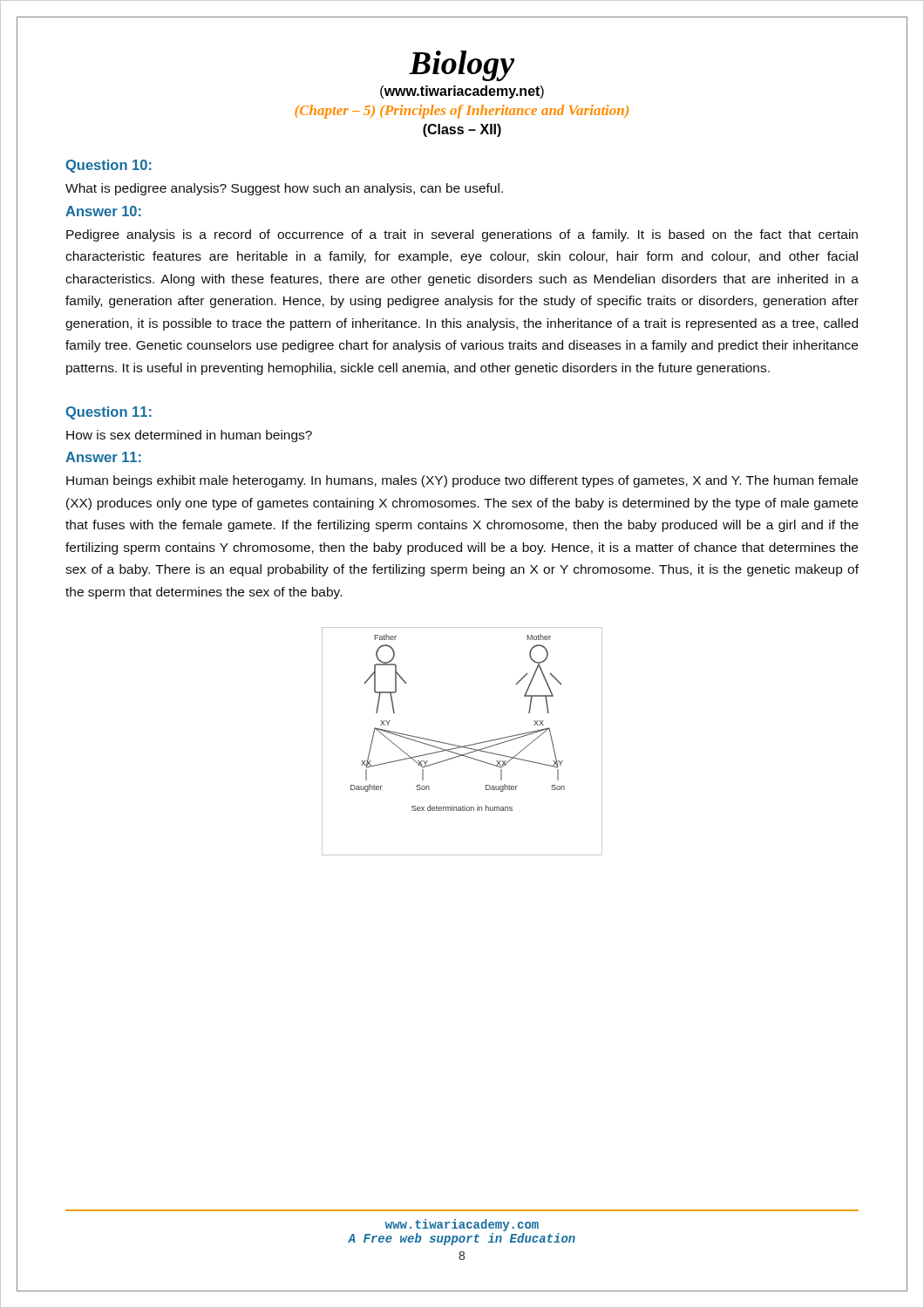Point to the block starting "Pedigree analysis is a record"
Screen dimensions: 1308x924
[x=462, y=301]
